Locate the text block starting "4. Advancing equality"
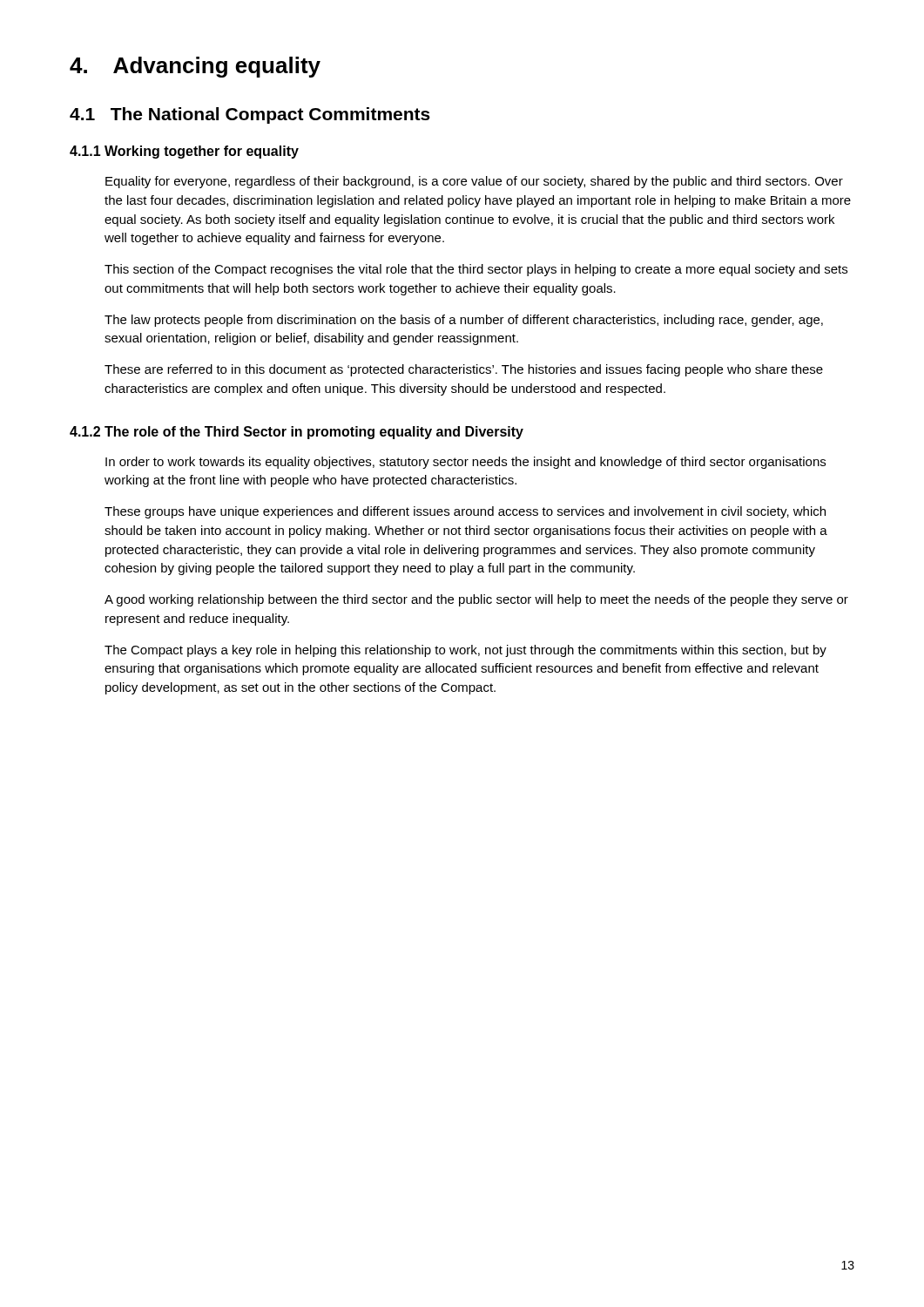Screen dimensions: 1307x924 (195, 67)
